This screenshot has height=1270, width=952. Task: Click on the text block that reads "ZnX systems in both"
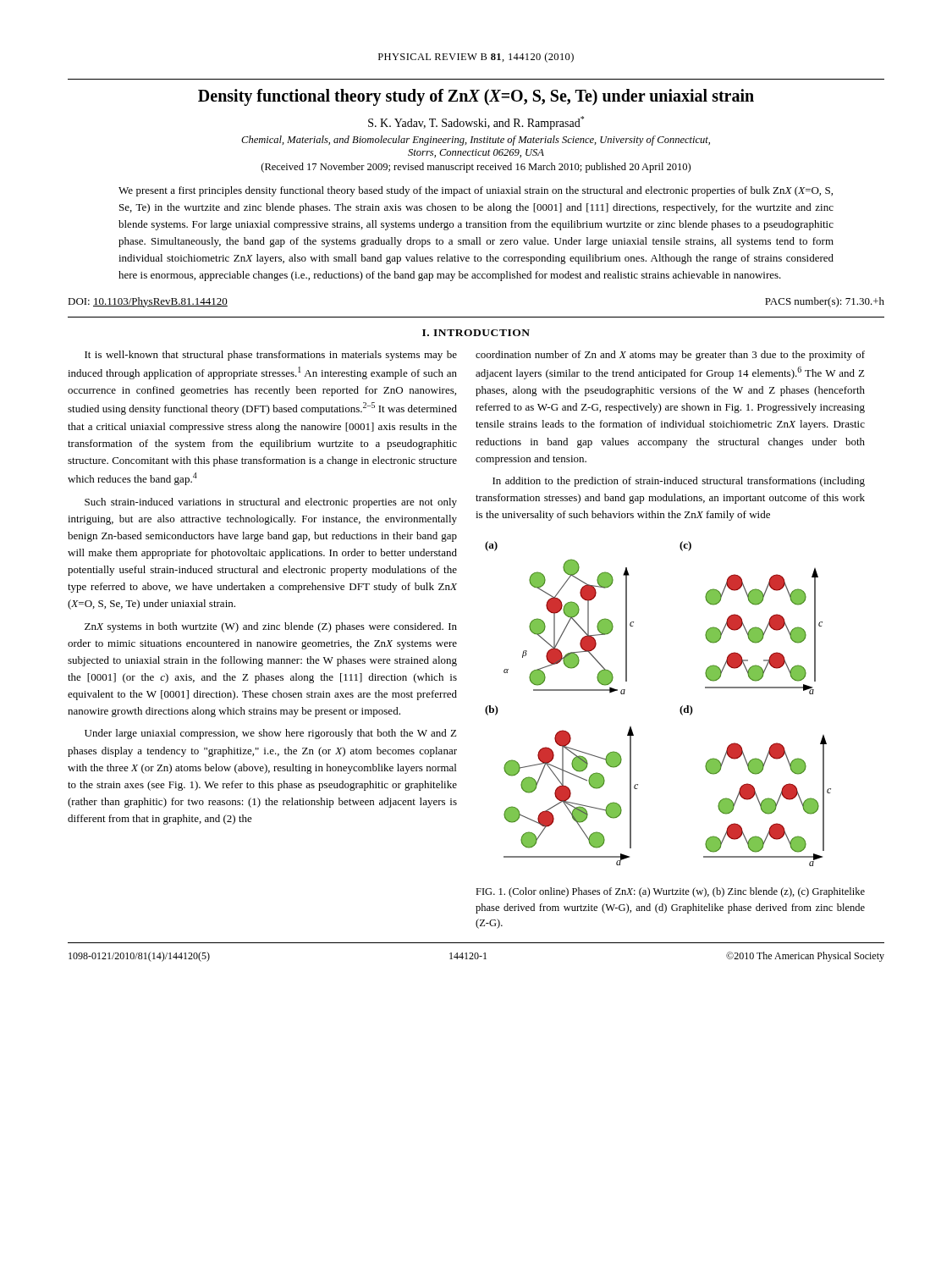(x=262, y=668)
